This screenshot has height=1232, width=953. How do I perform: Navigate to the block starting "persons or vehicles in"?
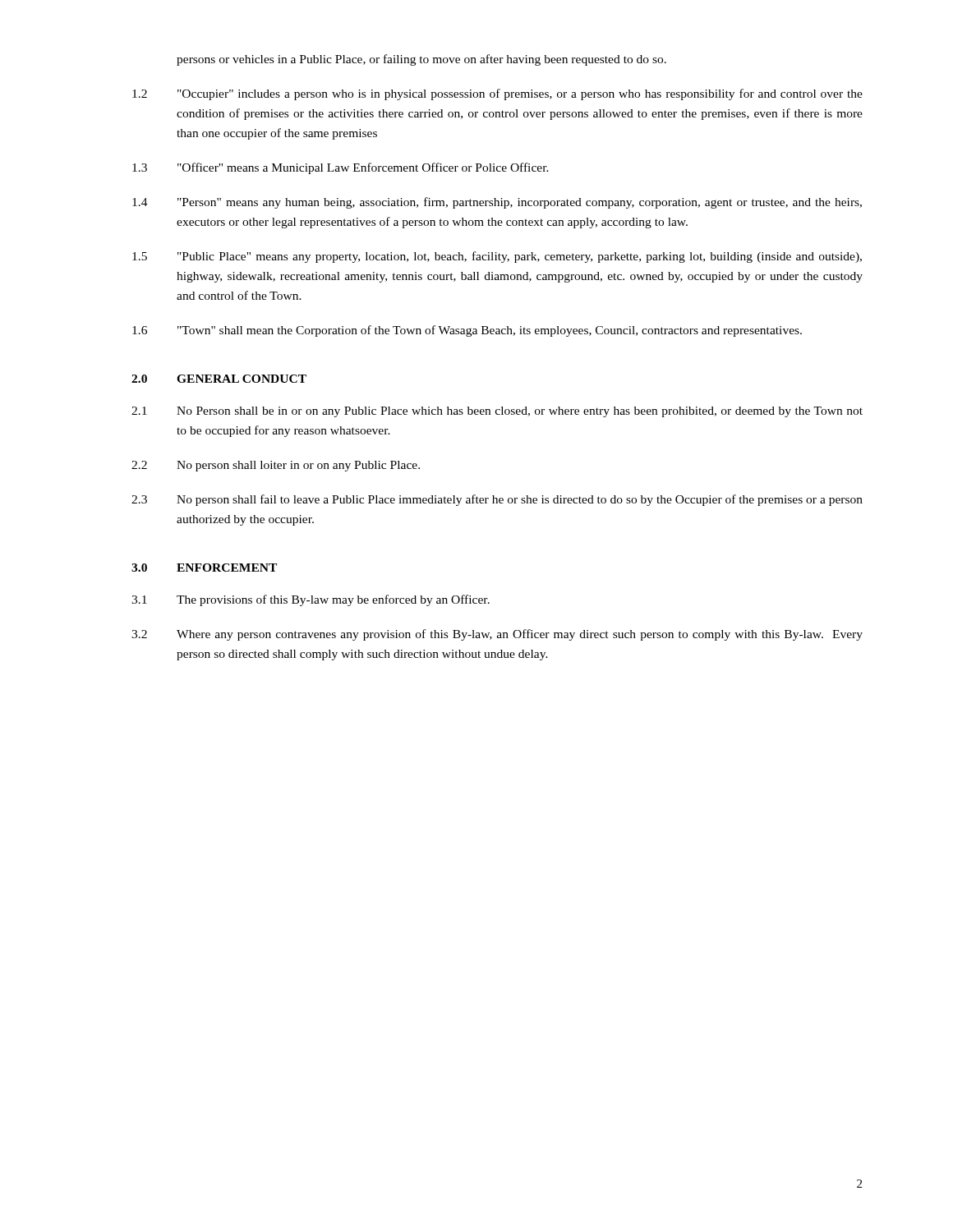point(422,59)
